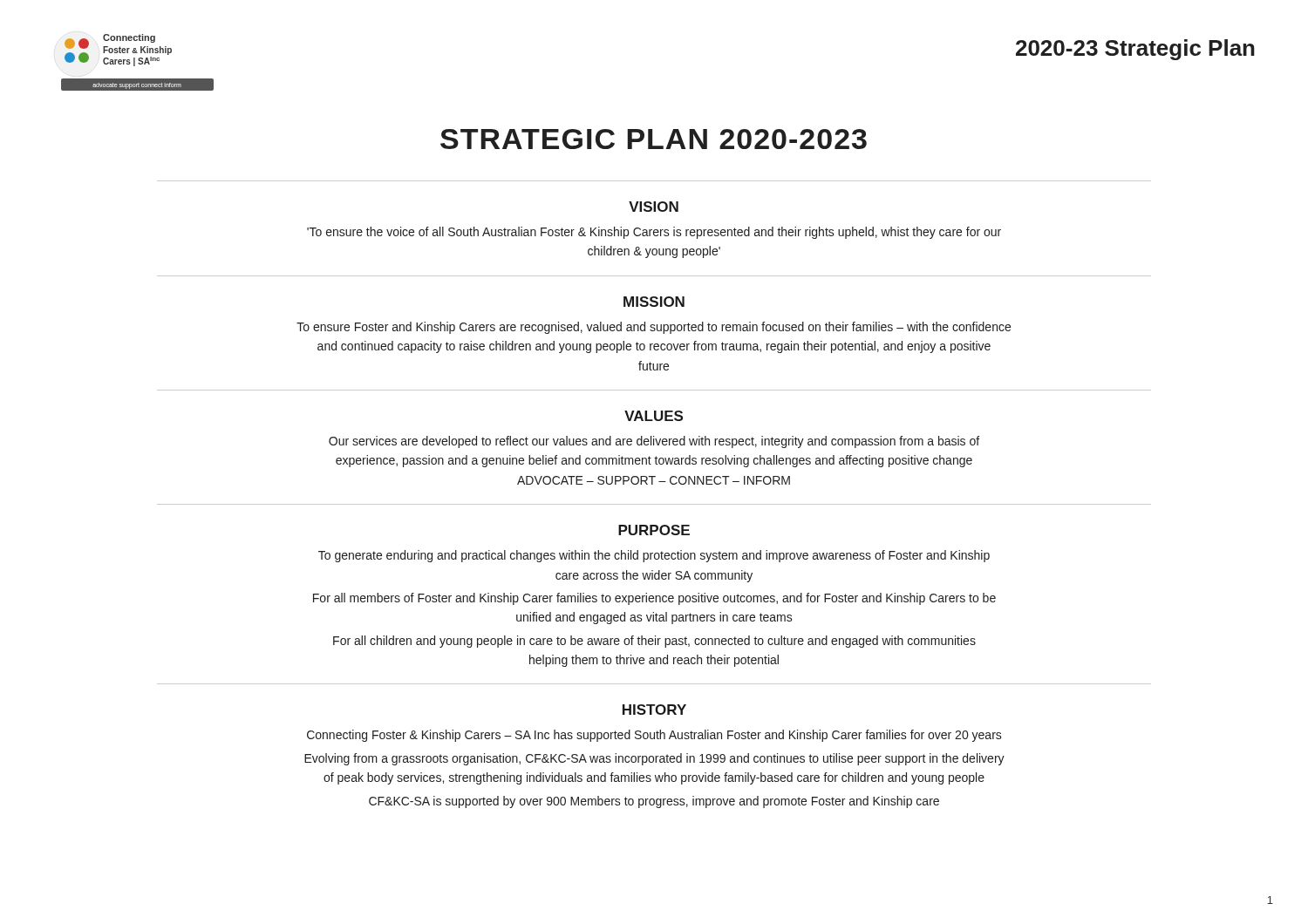Image resolution: width=1308 pixels, height=924 pixels.
Task: Find the block starting "CF&KC-SA is supported by over 900 Members"
Action: 654,801
